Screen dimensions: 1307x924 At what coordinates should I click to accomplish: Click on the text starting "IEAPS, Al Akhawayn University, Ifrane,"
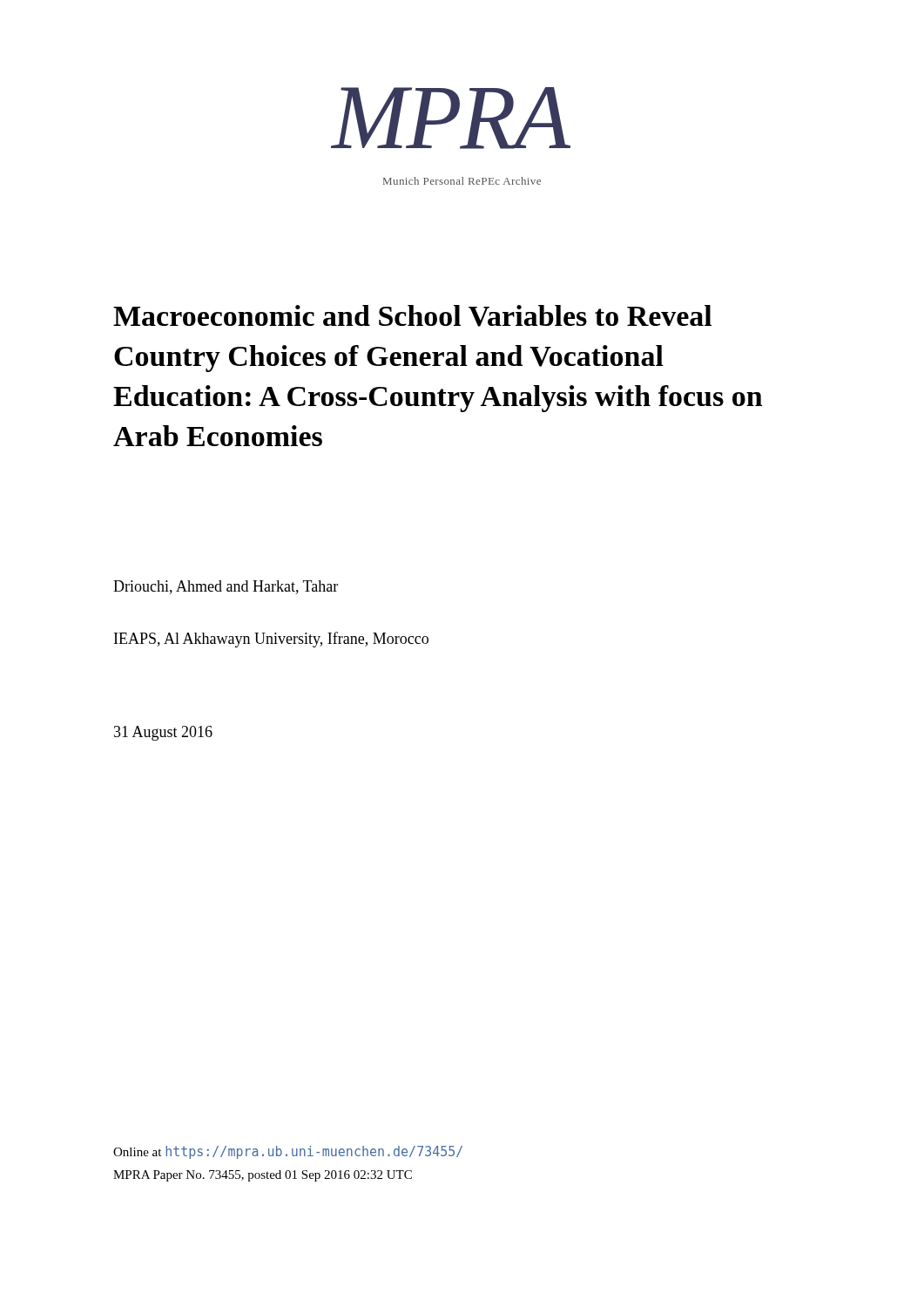[x=271, y=639]
